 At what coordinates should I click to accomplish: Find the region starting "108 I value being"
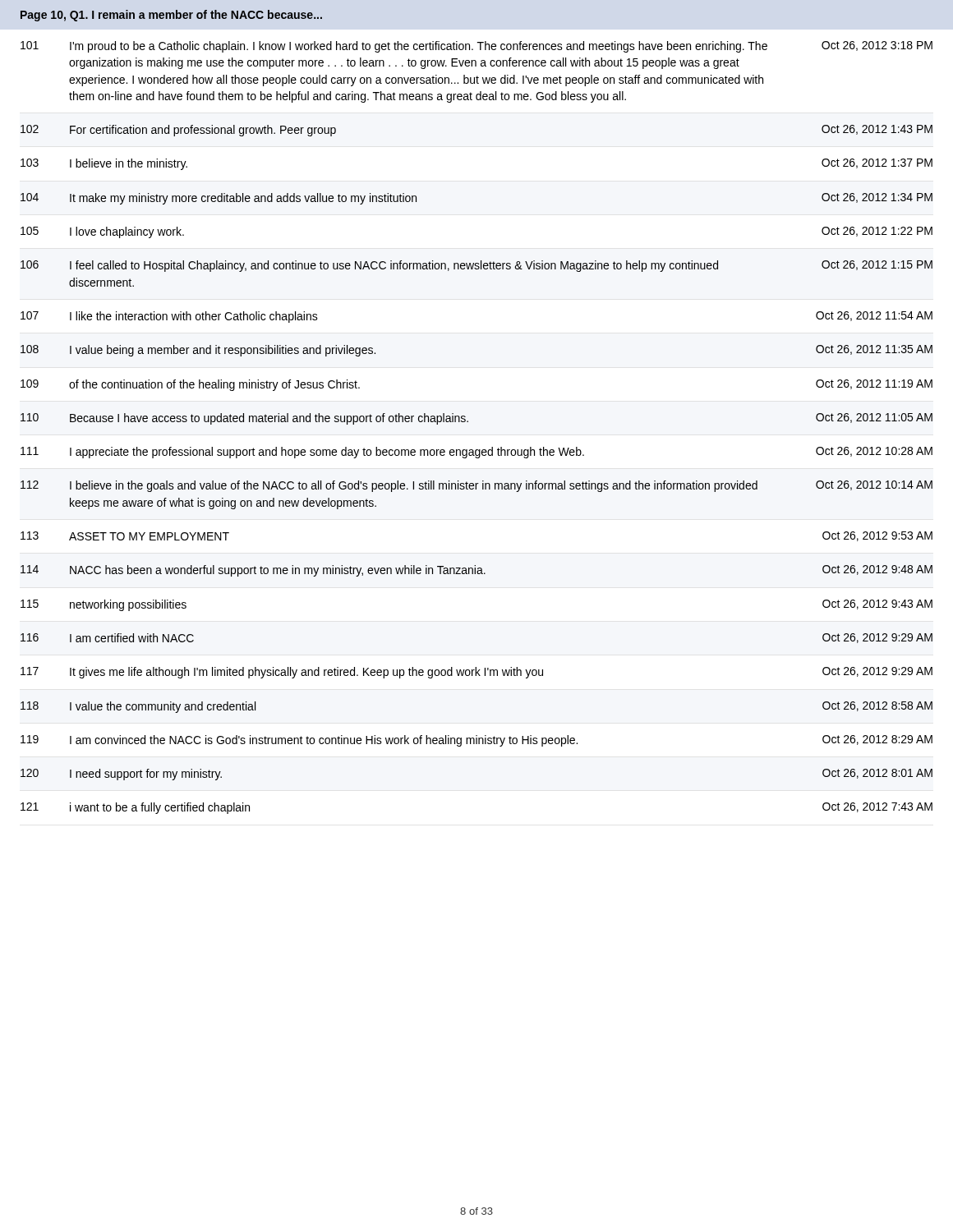click(x=218, y=350)
